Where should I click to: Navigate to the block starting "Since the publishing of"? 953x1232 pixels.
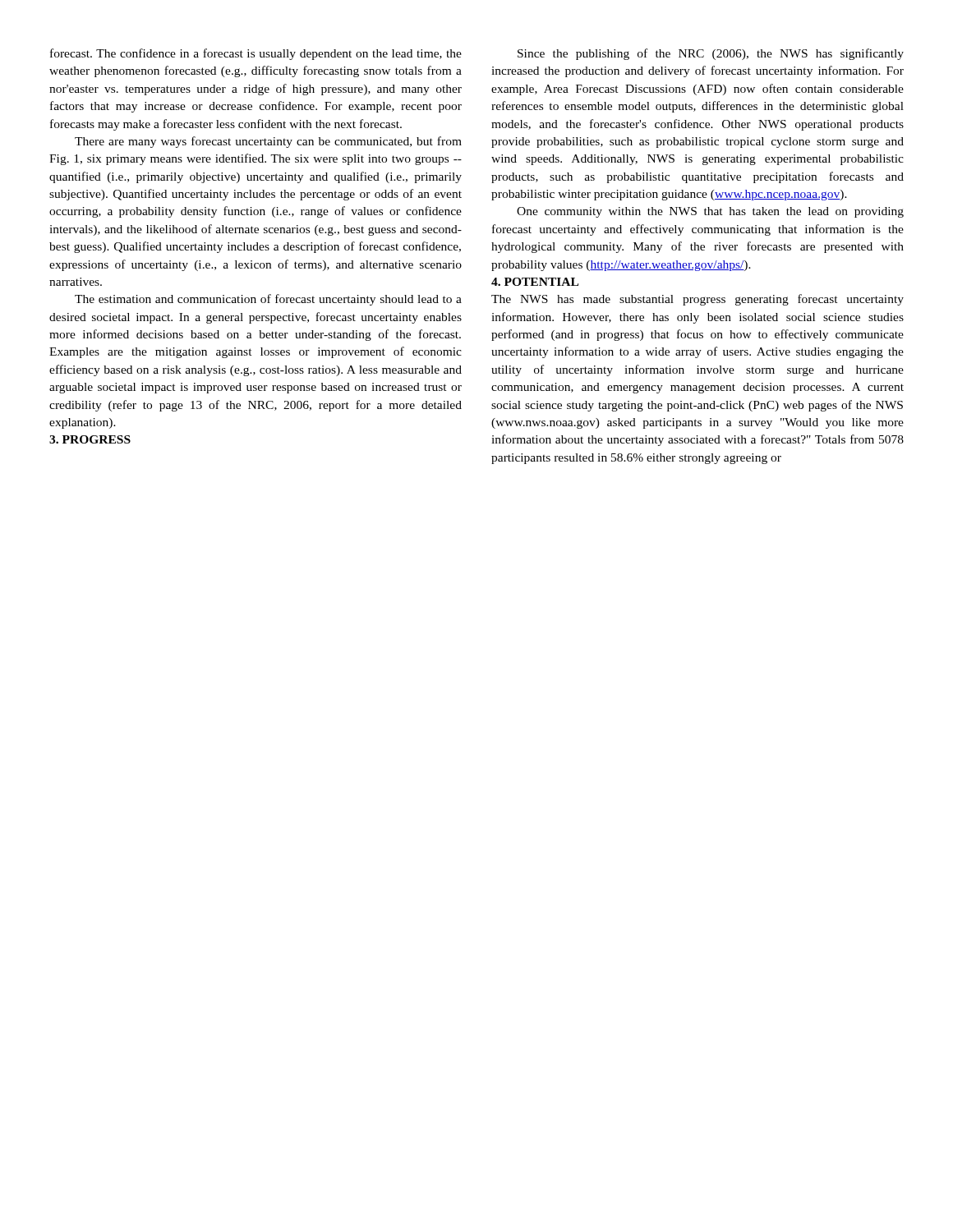coord(698,158)
